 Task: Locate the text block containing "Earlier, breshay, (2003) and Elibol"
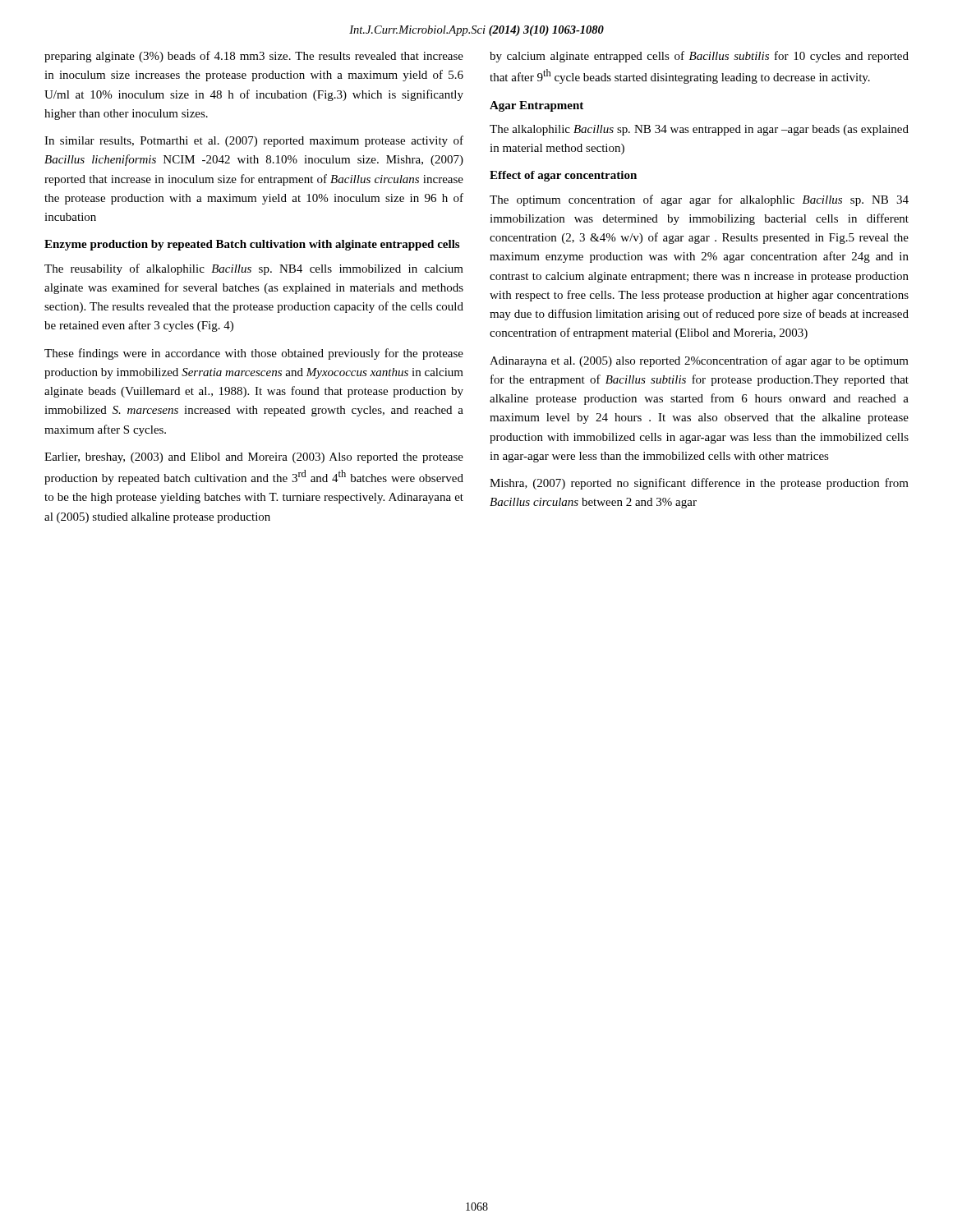(x=254, y=487)
